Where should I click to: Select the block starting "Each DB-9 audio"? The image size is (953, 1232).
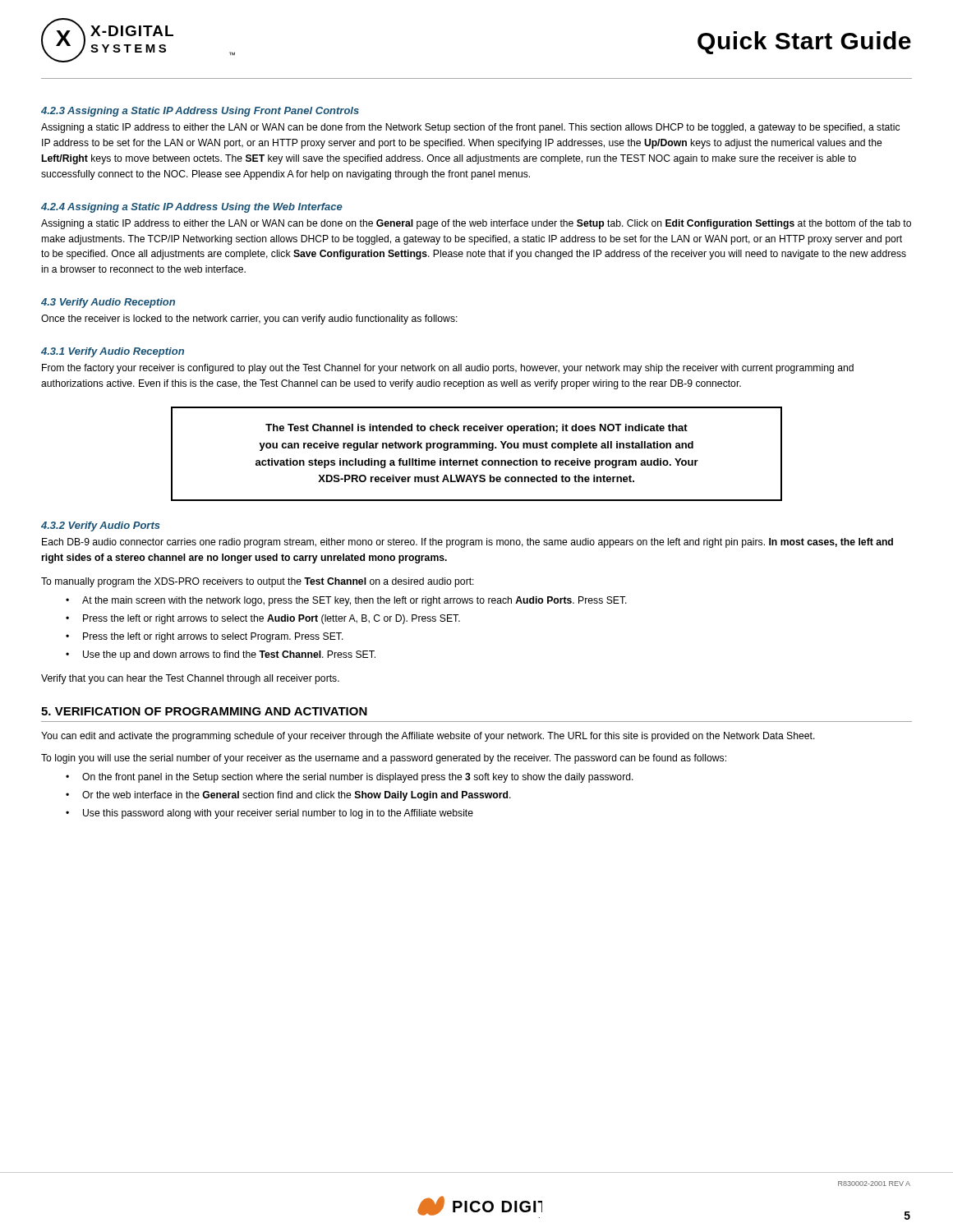[467, 550]
